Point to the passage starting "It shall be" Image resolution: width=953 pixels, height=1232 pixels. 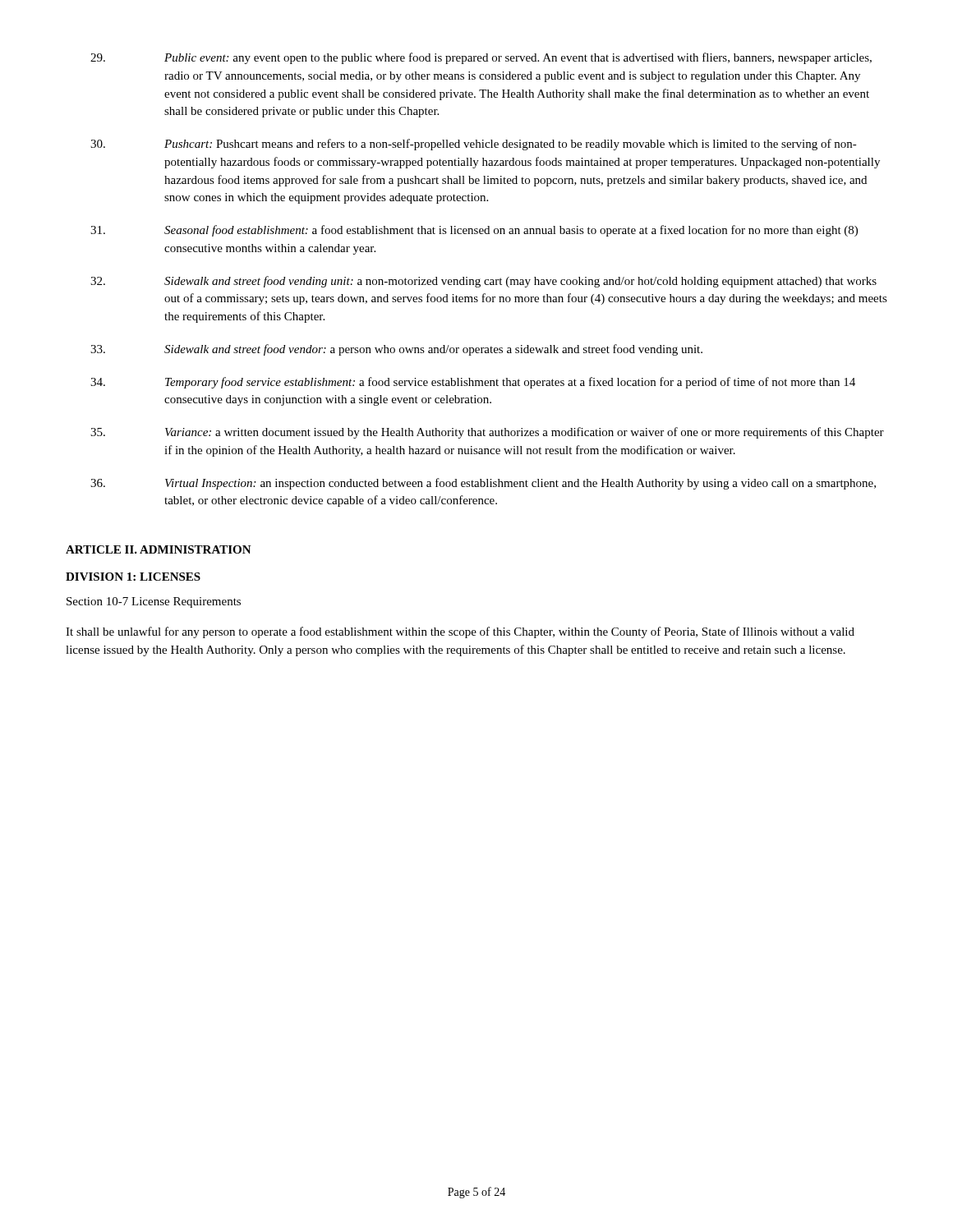point(460,640)
